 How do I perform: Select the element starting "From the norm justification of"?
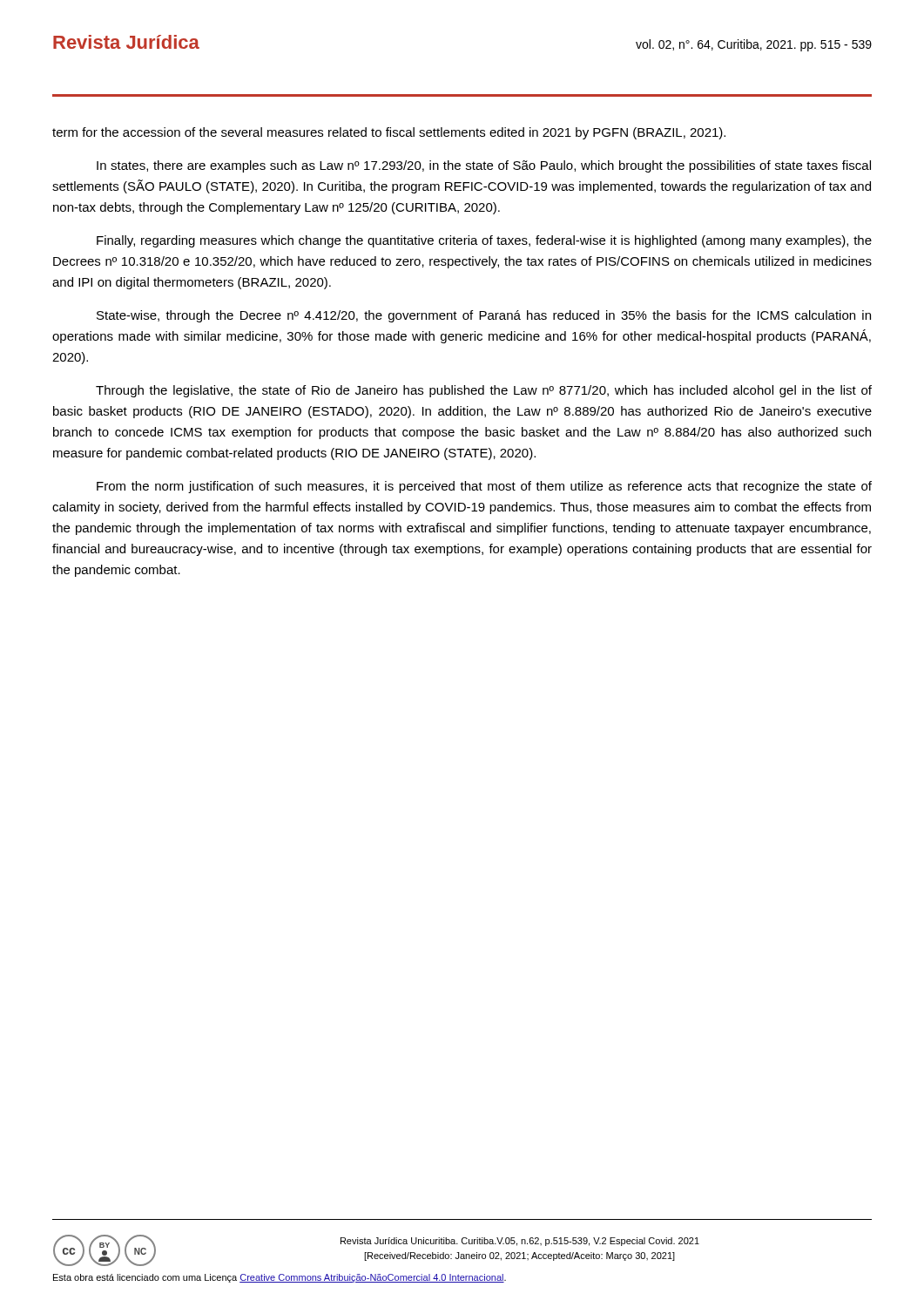point(462,528)
